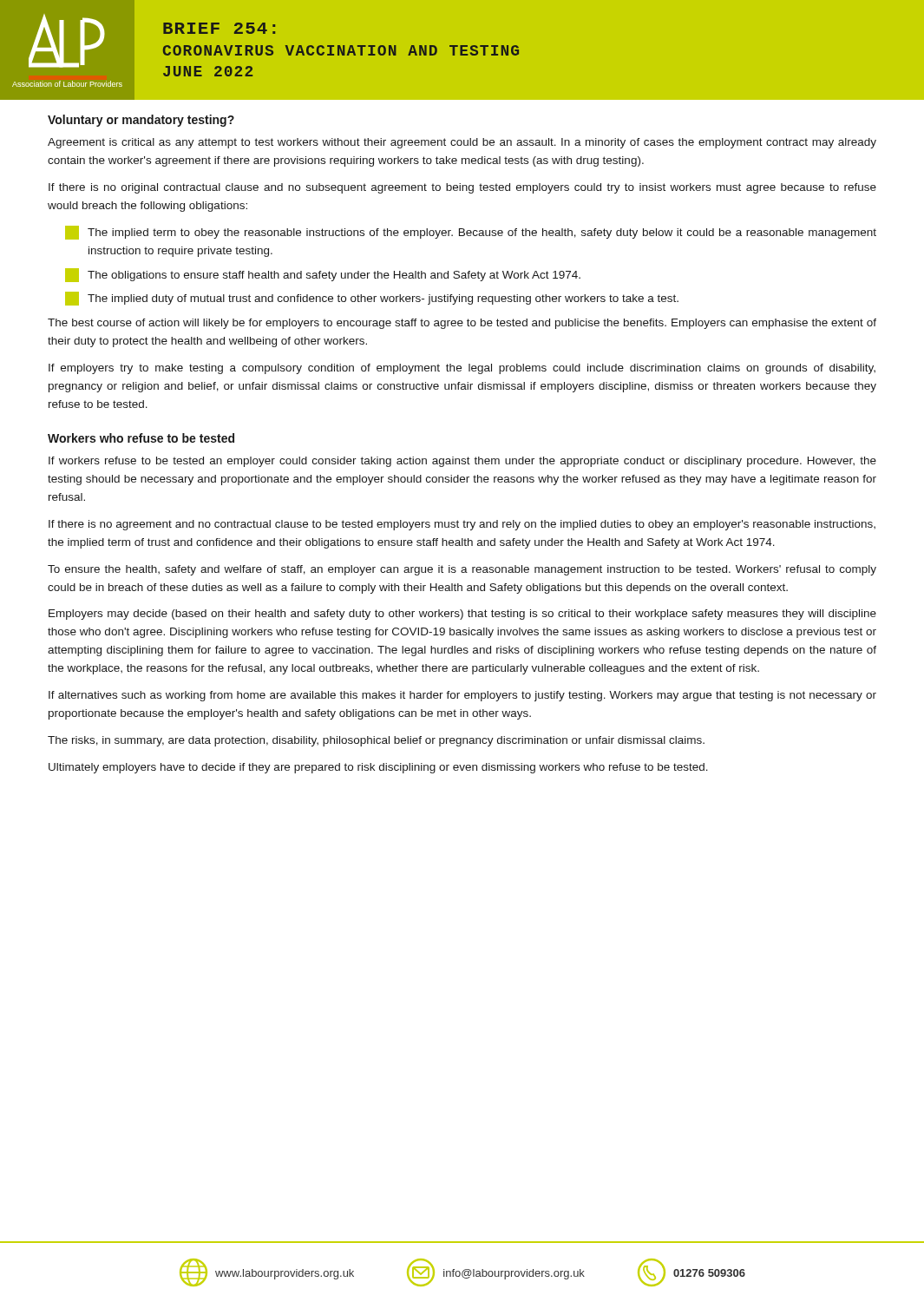Find the text block containing "The risks, in summary, are data"
The height and width of the screenshot is (1302, 924).
377,740
